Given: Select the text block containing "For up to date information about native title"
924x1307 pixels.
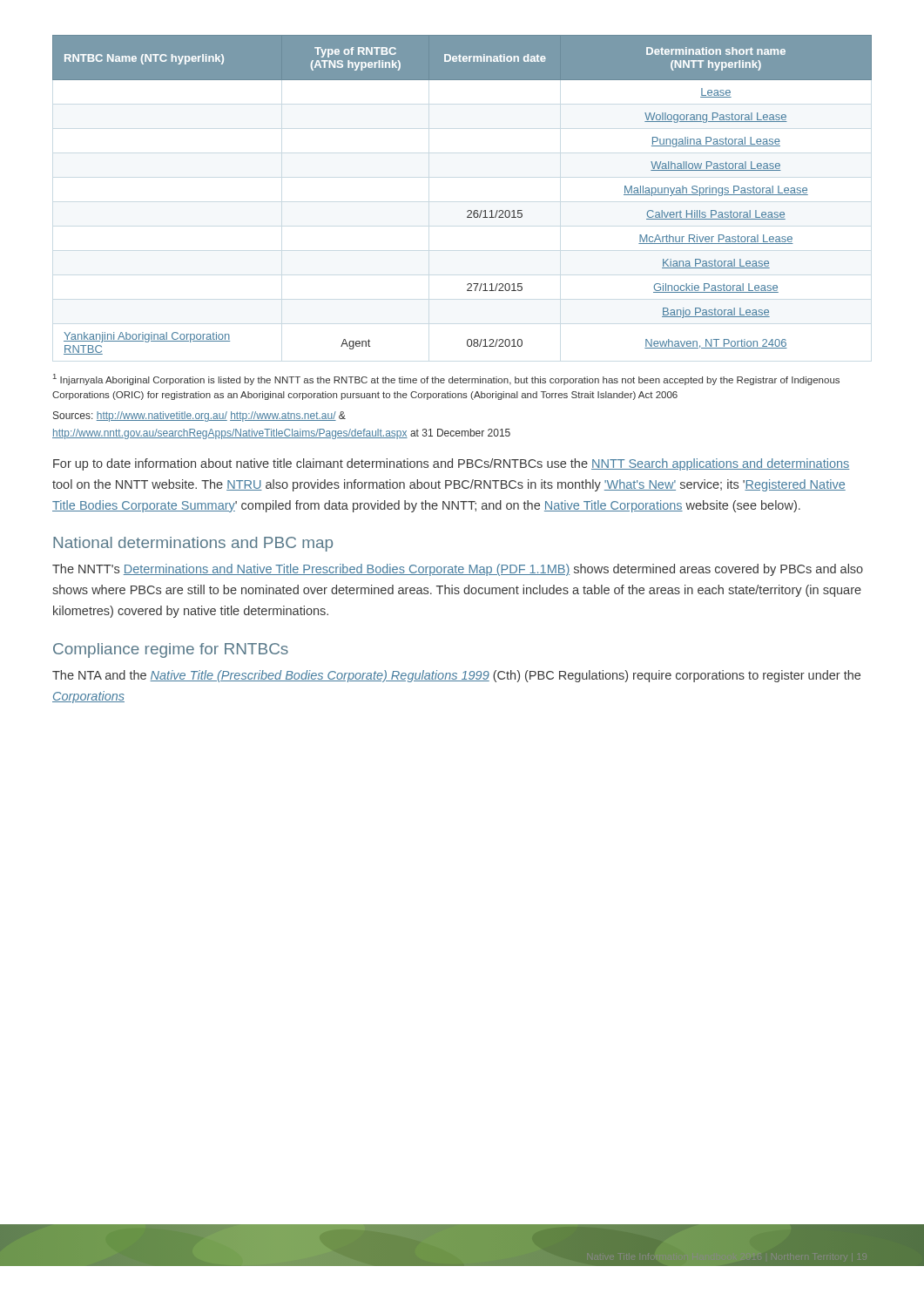Looking at the screenshot, I should [x=451, y=484].
